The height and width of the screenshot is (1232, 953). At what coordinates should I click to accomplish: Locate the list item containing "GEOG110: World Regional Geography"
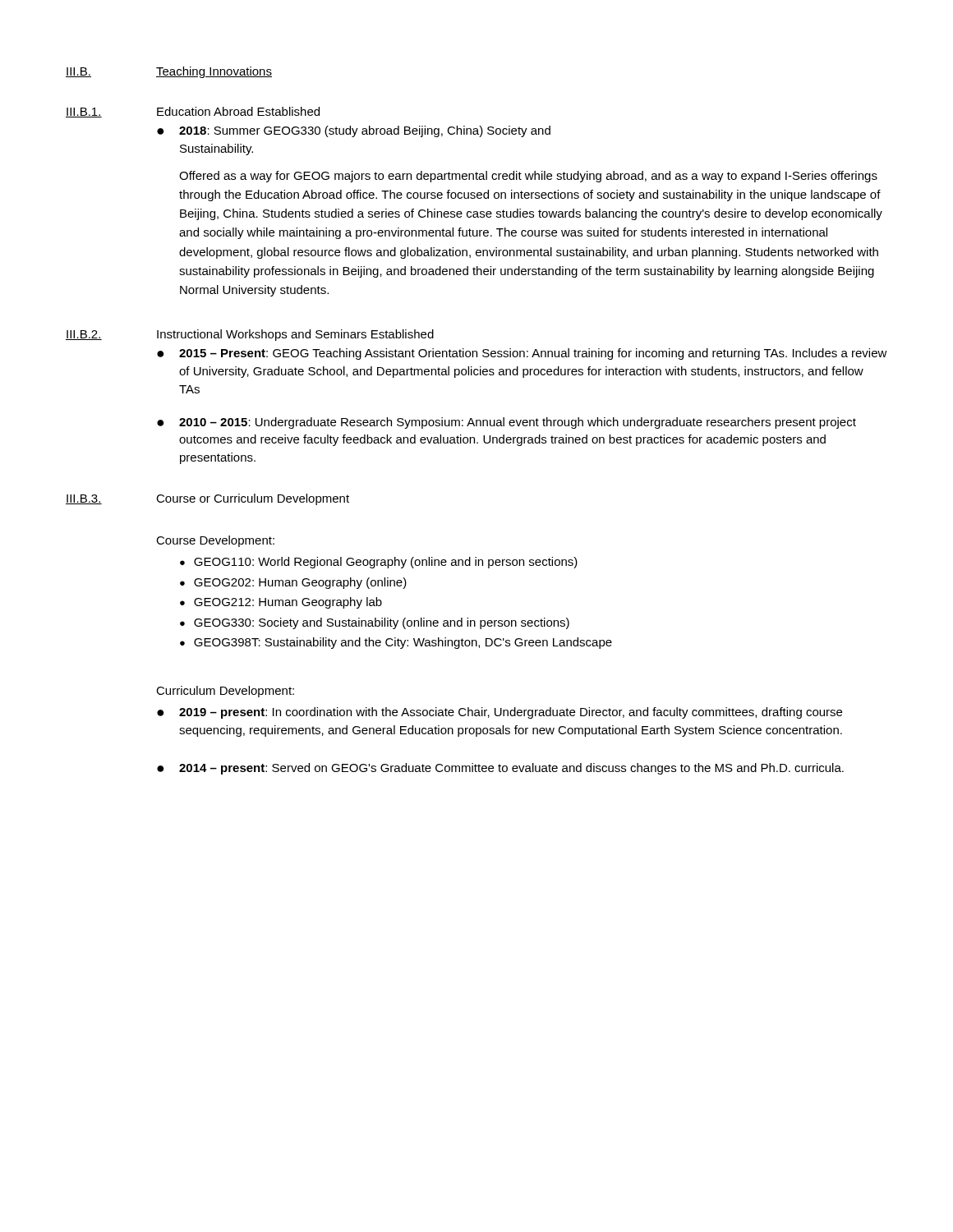click(379, 563)
